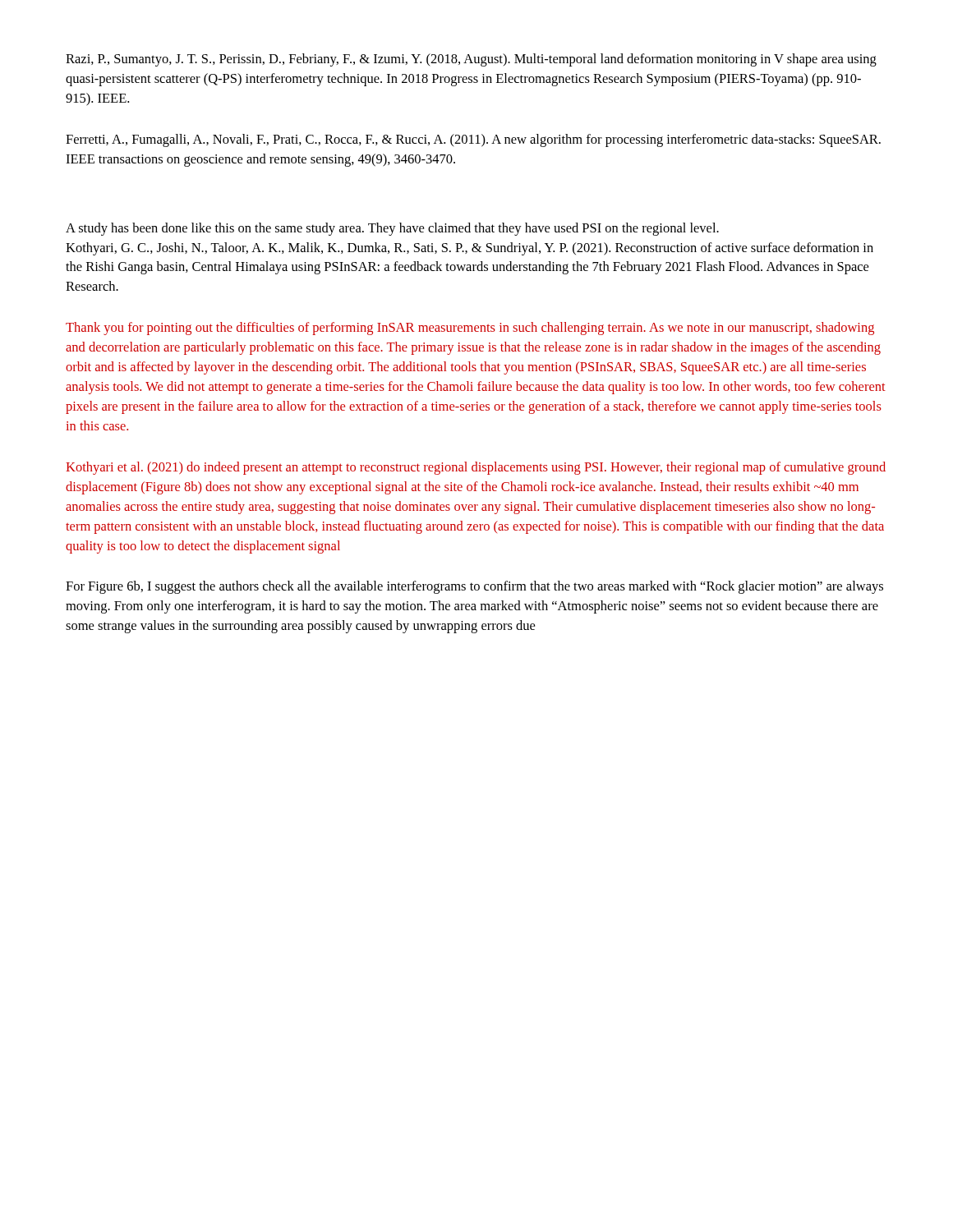Locate the block of text that opens with "For Figure 6b, I suggest the authors"
The width and height of the screenshot is (953, 1232).
475,606
